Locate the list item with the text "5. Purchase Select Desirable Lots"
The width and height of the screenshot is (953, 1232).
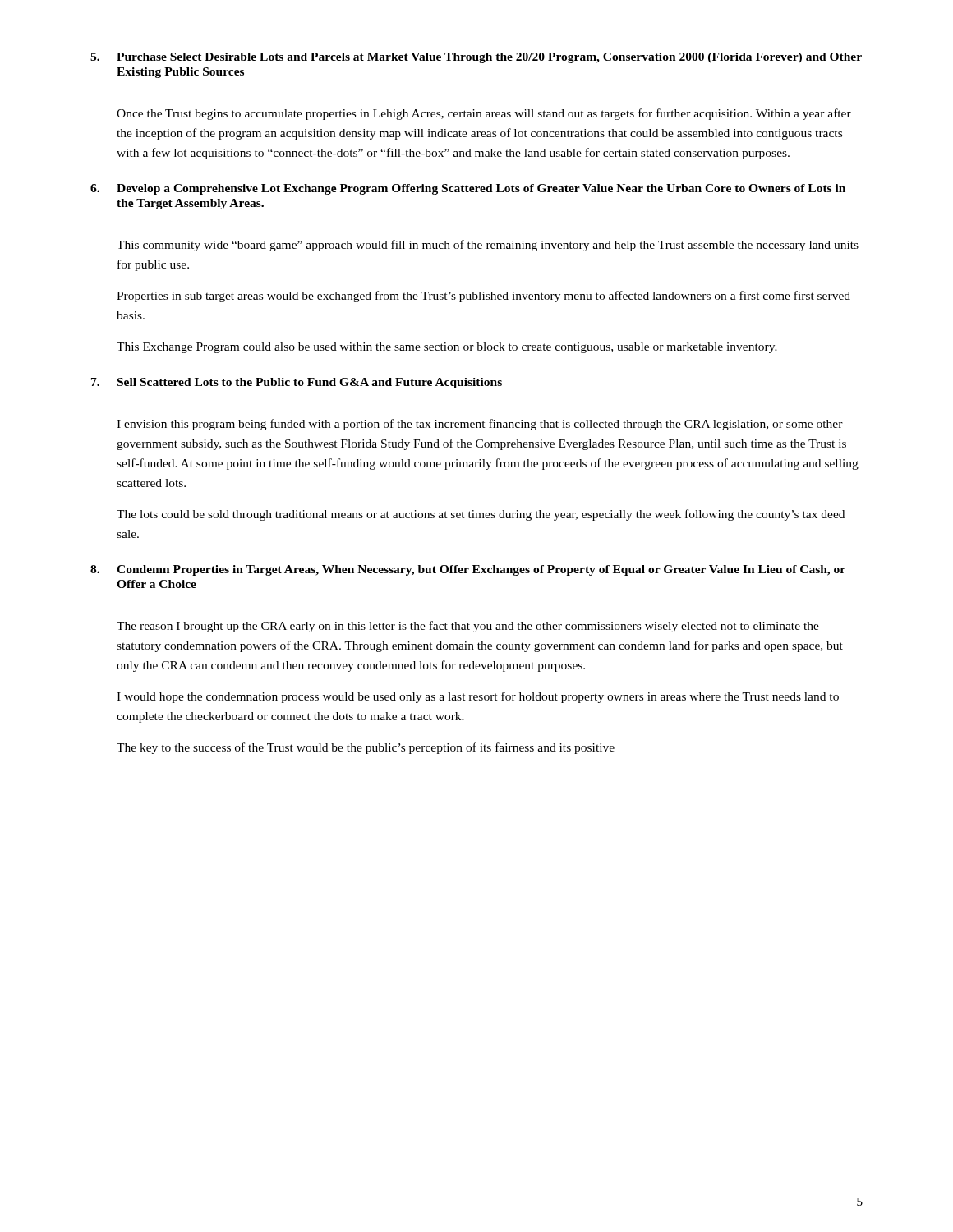click(476, 69)
